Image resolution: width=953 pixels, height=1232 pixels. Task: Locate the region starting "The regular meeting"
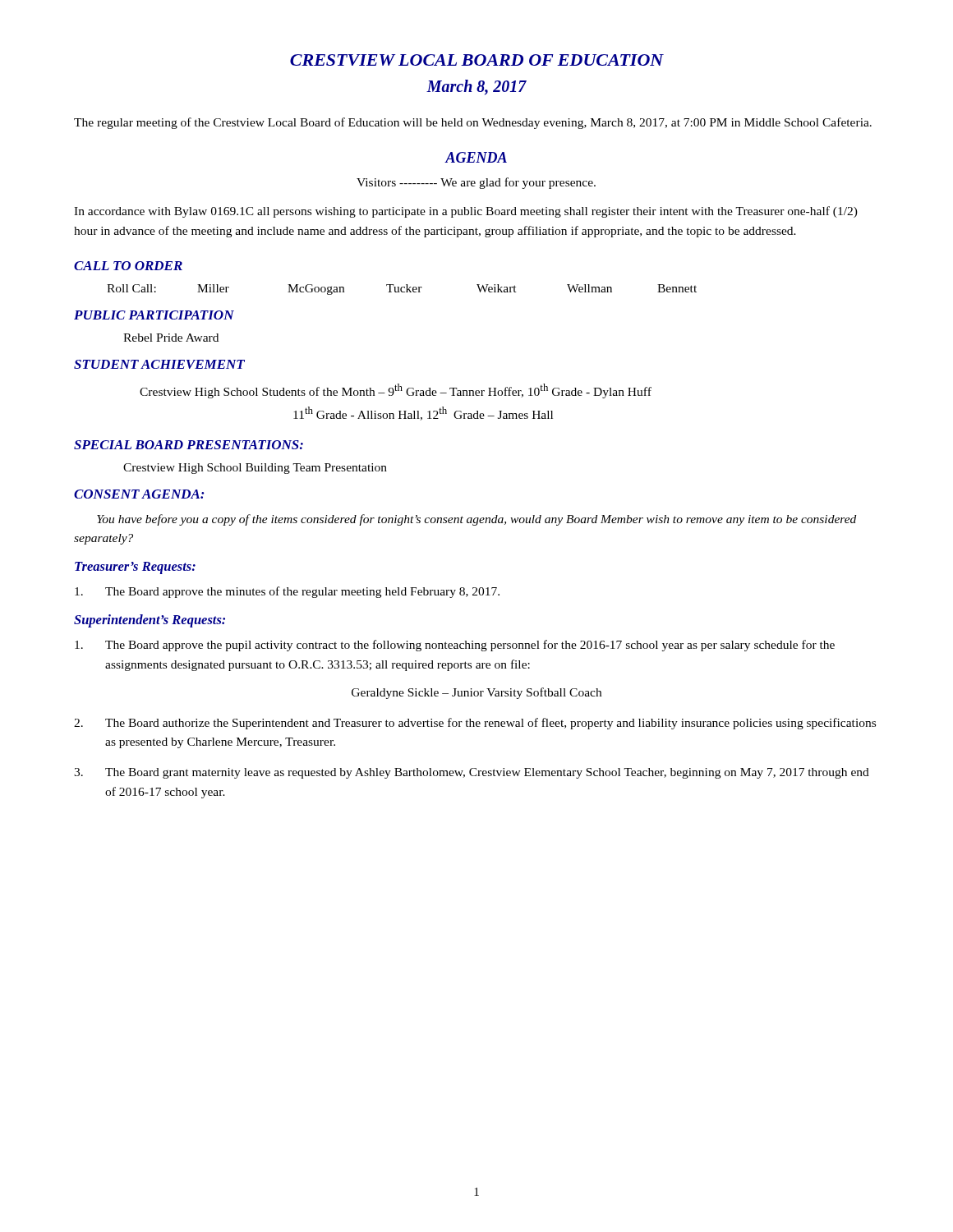tap(473, 122)
